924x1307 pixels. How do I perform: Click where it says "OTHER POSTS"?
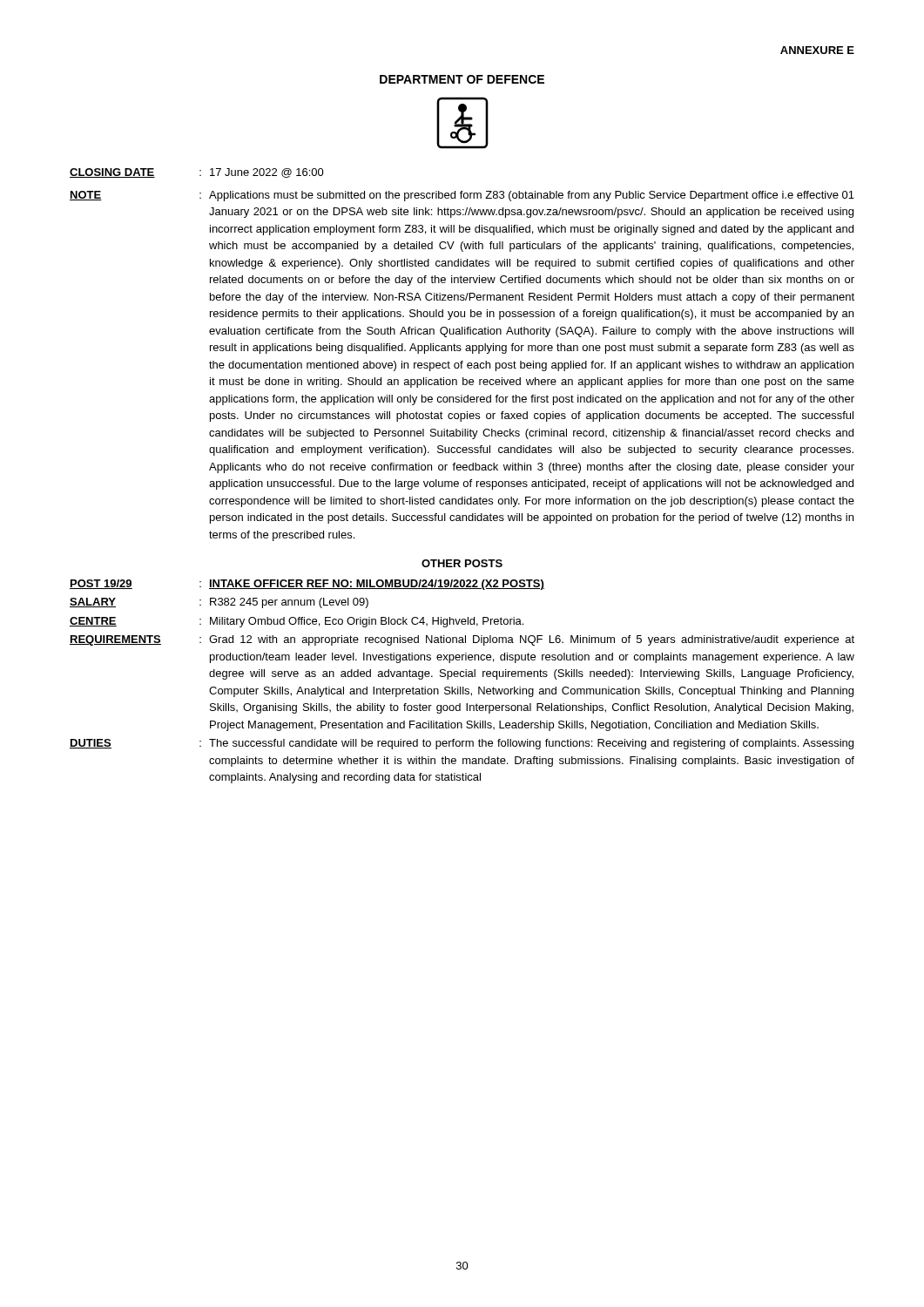coord(462,563)
